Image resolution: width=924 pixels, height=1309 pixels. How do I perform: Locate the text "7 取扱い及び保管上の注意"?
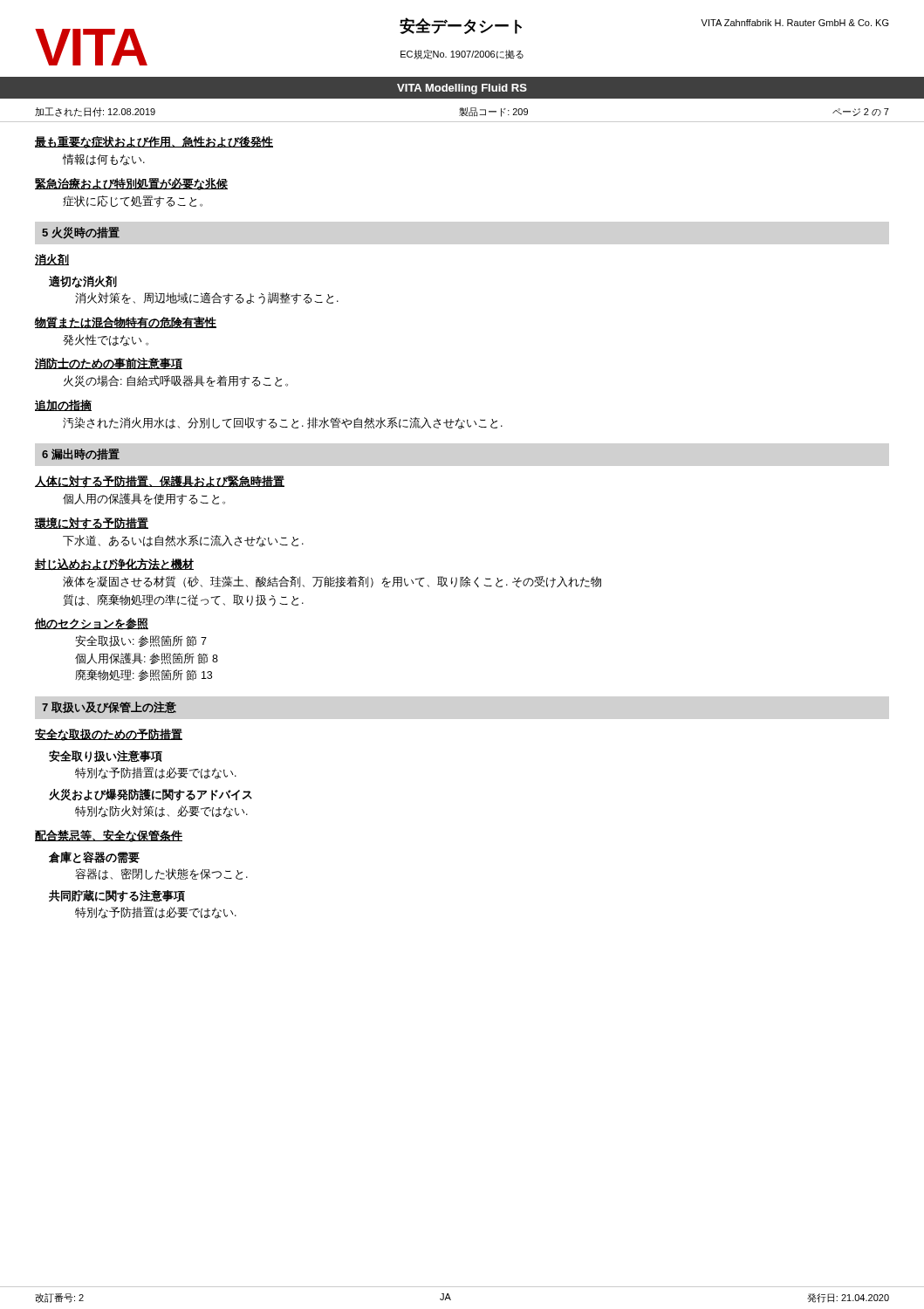(109, 707)
